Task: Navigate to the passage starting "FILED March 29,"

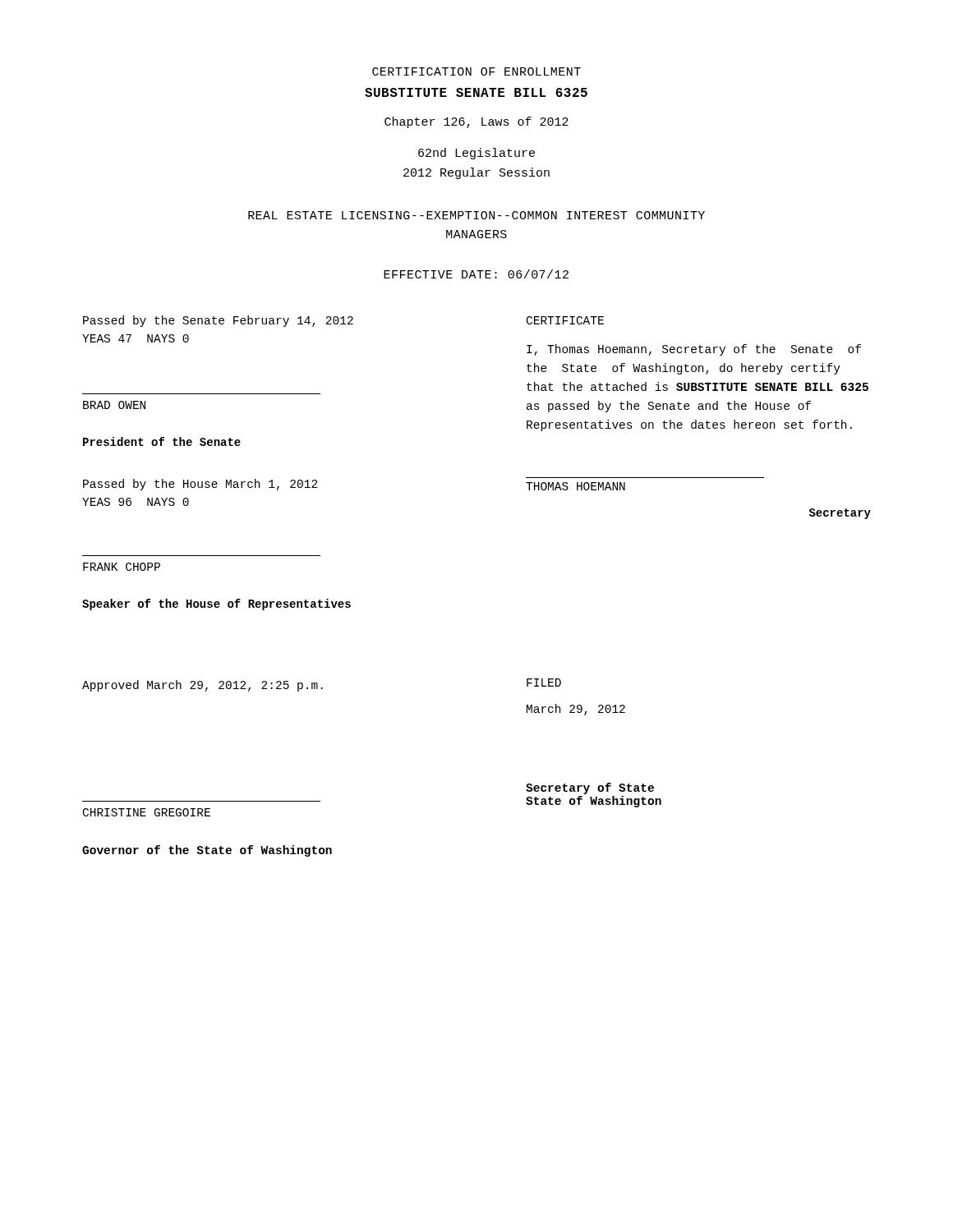Action: click(576, 696)
